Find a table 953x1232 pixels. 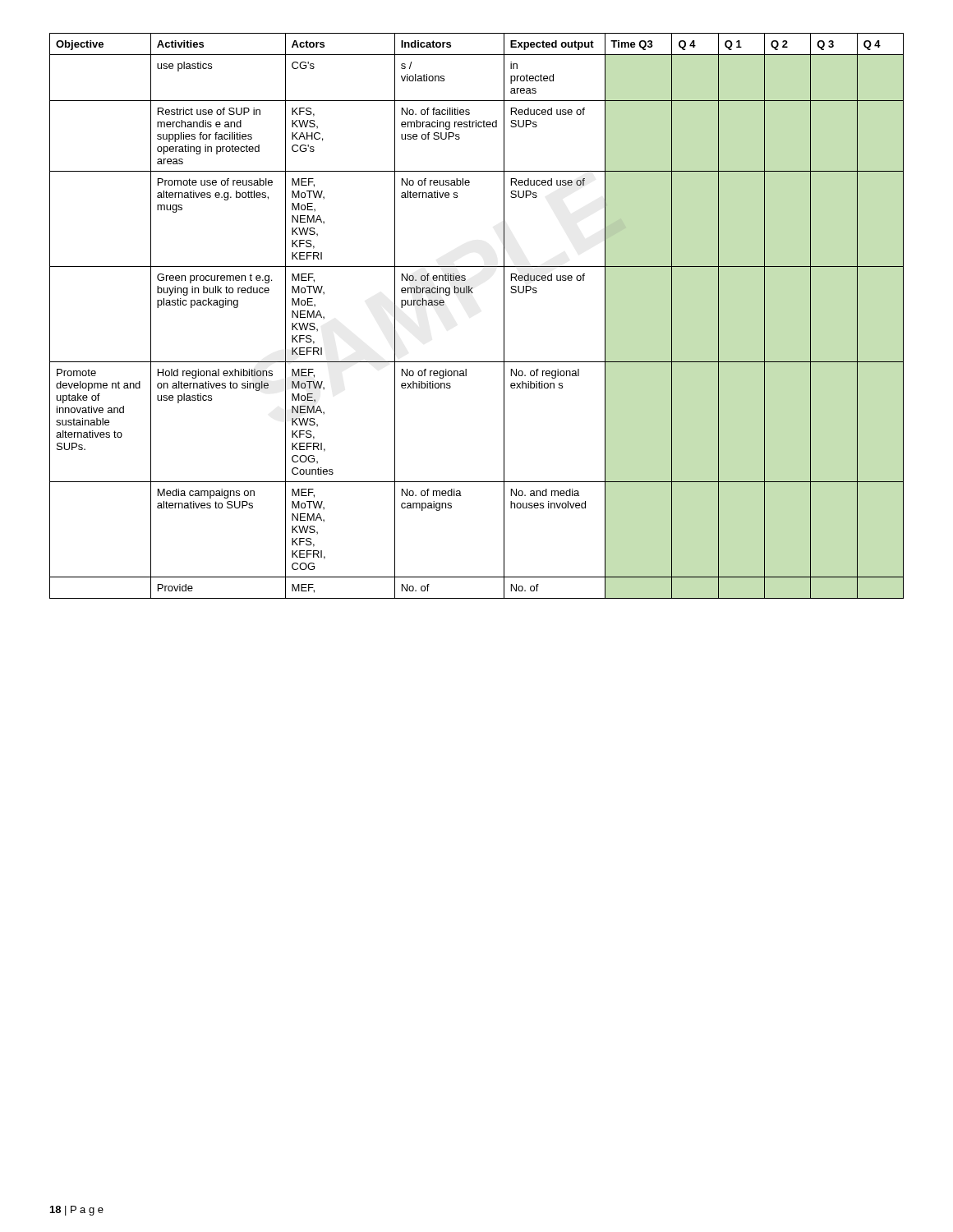(476, 316)
